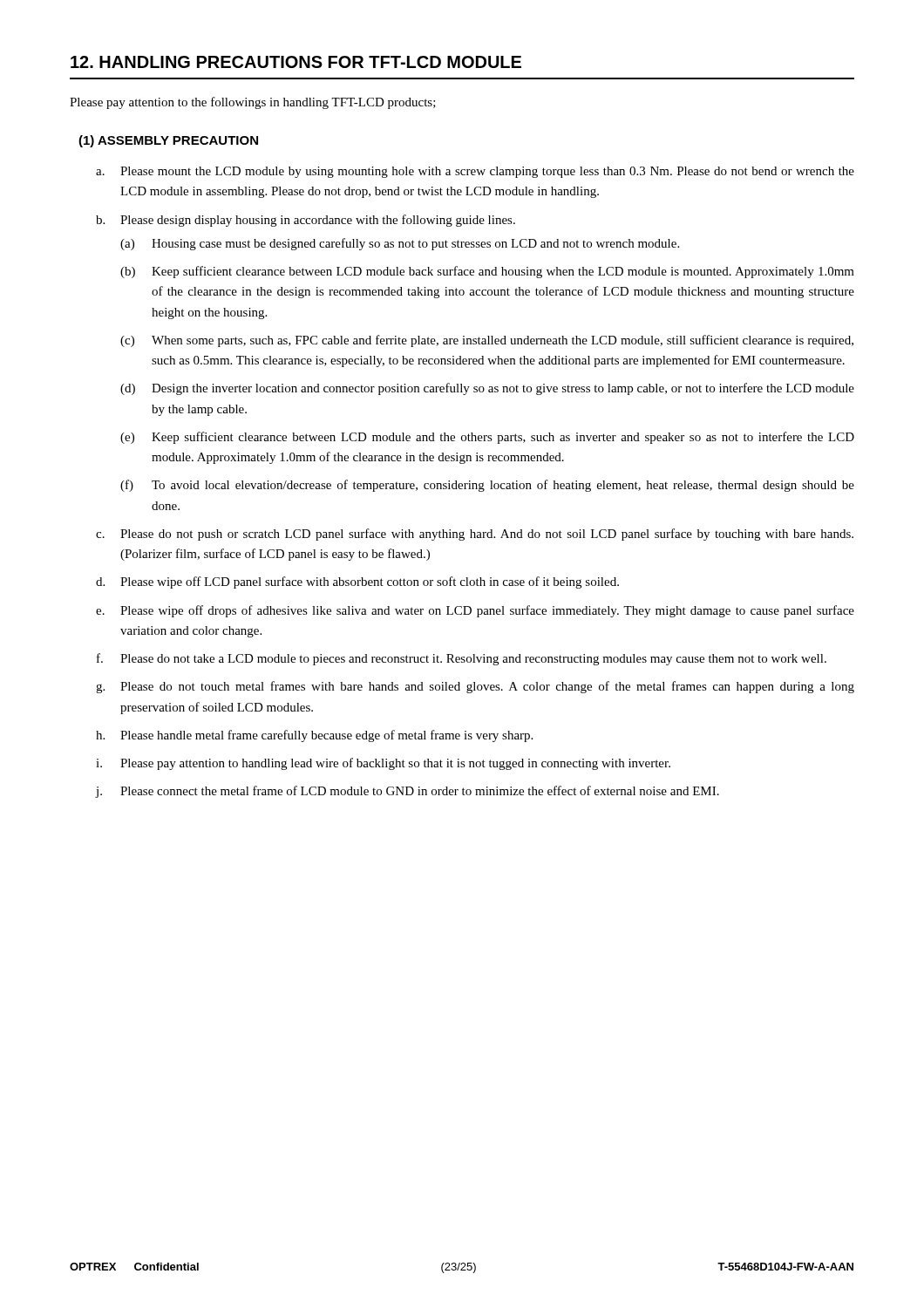Find the text starting "(f) To avoid"
Screen dimensions: 1308x924
(x=487, y=496)
